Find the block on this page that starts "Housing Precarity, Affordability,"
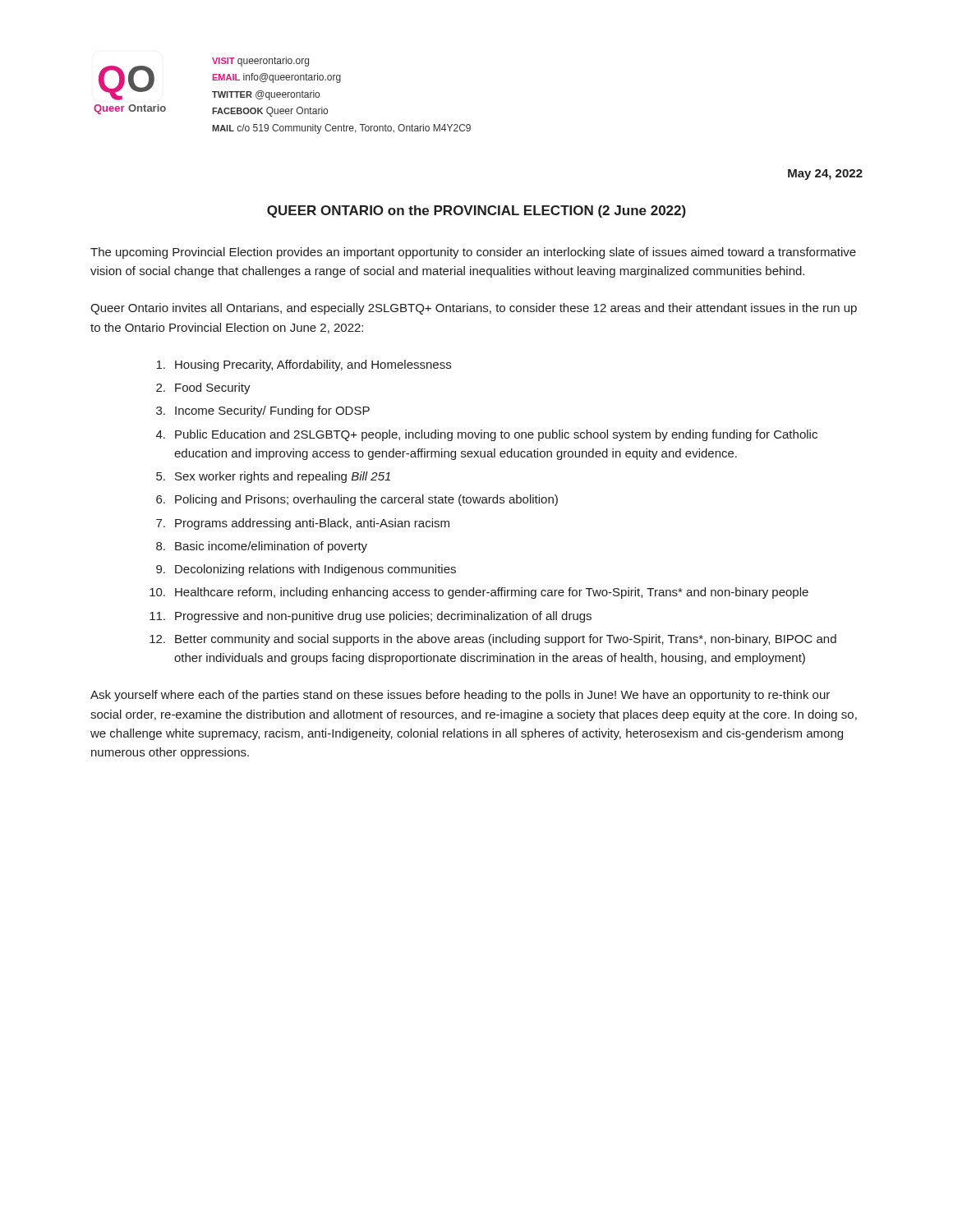The image size is (953, 1232). tap(304, 365)
